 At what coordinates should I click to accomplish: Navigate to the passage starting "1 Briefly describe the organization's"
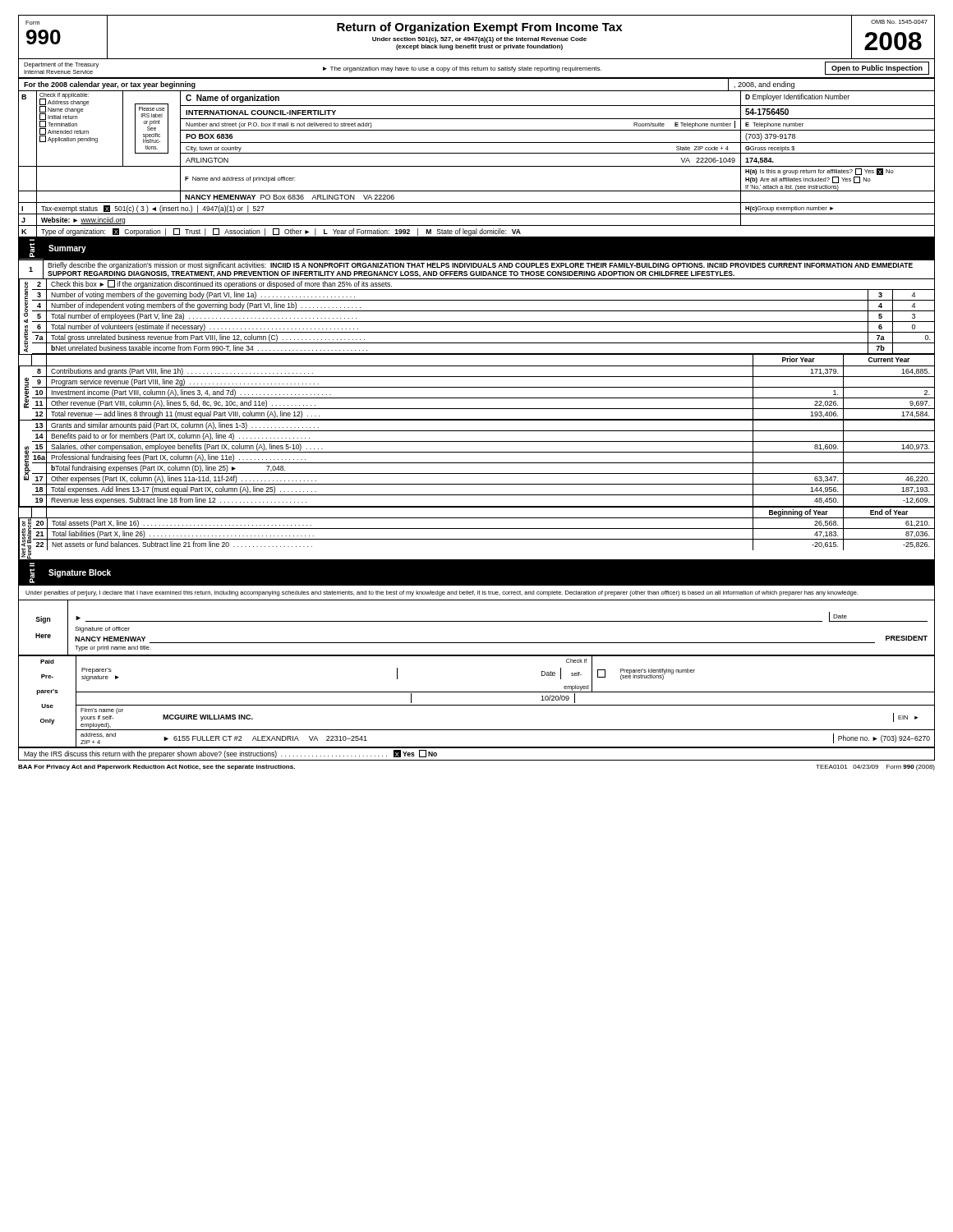point(476,269)
